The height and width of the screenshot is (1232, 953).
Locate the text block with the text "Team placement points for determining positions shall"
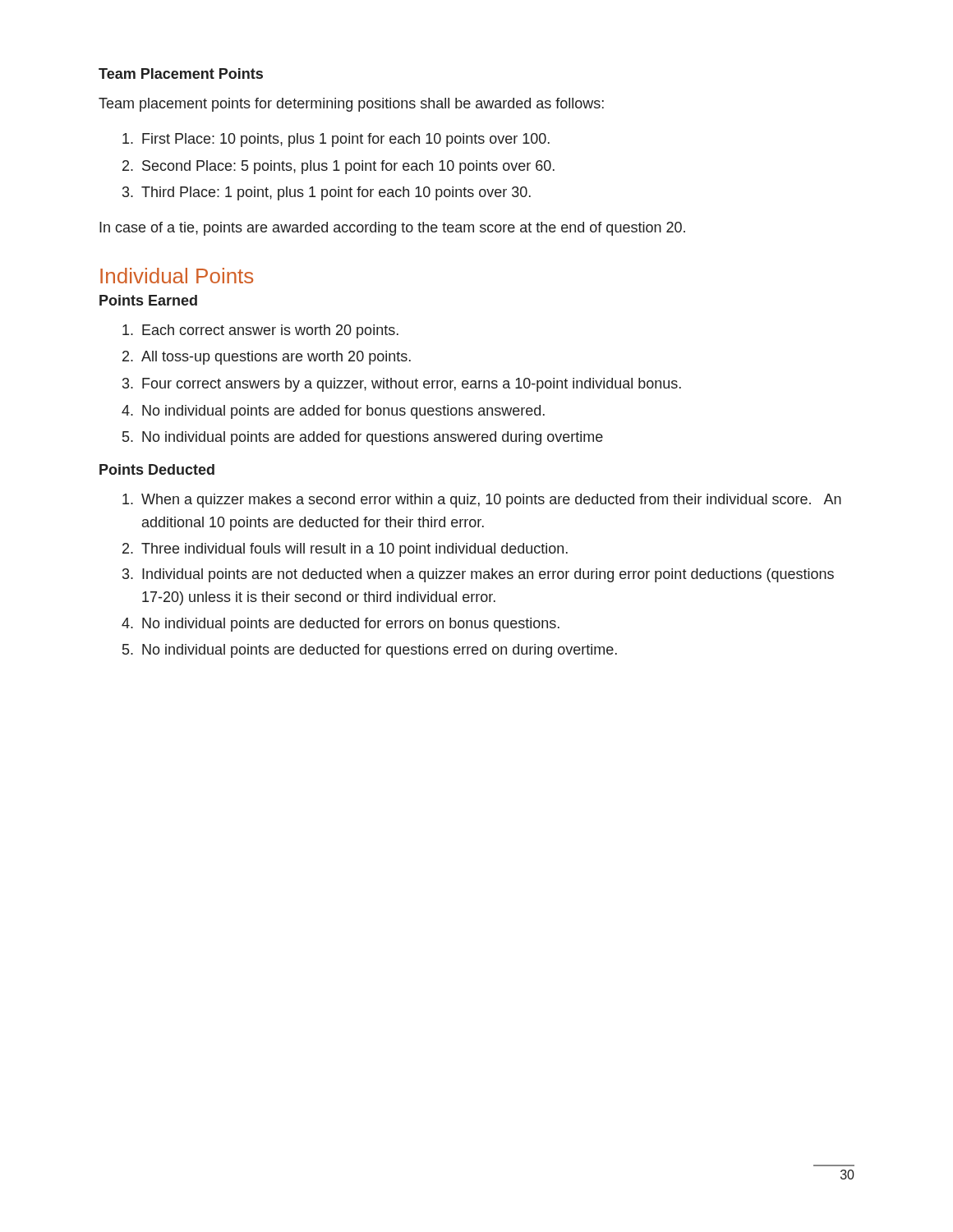[352, 103]
